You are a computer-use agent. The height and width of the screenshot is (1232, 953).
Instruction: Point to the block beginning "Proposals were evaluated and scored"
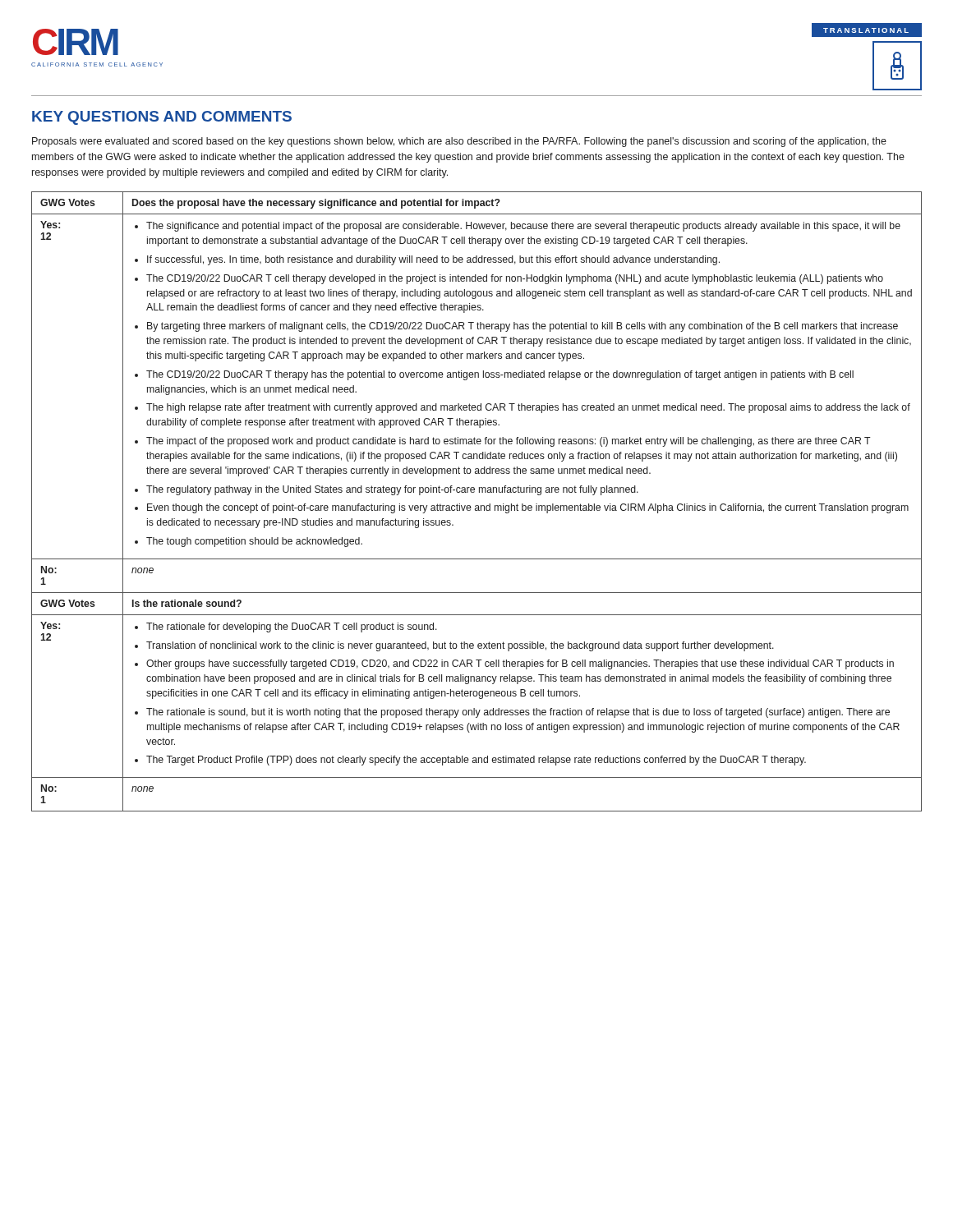(x=468, y=157)
